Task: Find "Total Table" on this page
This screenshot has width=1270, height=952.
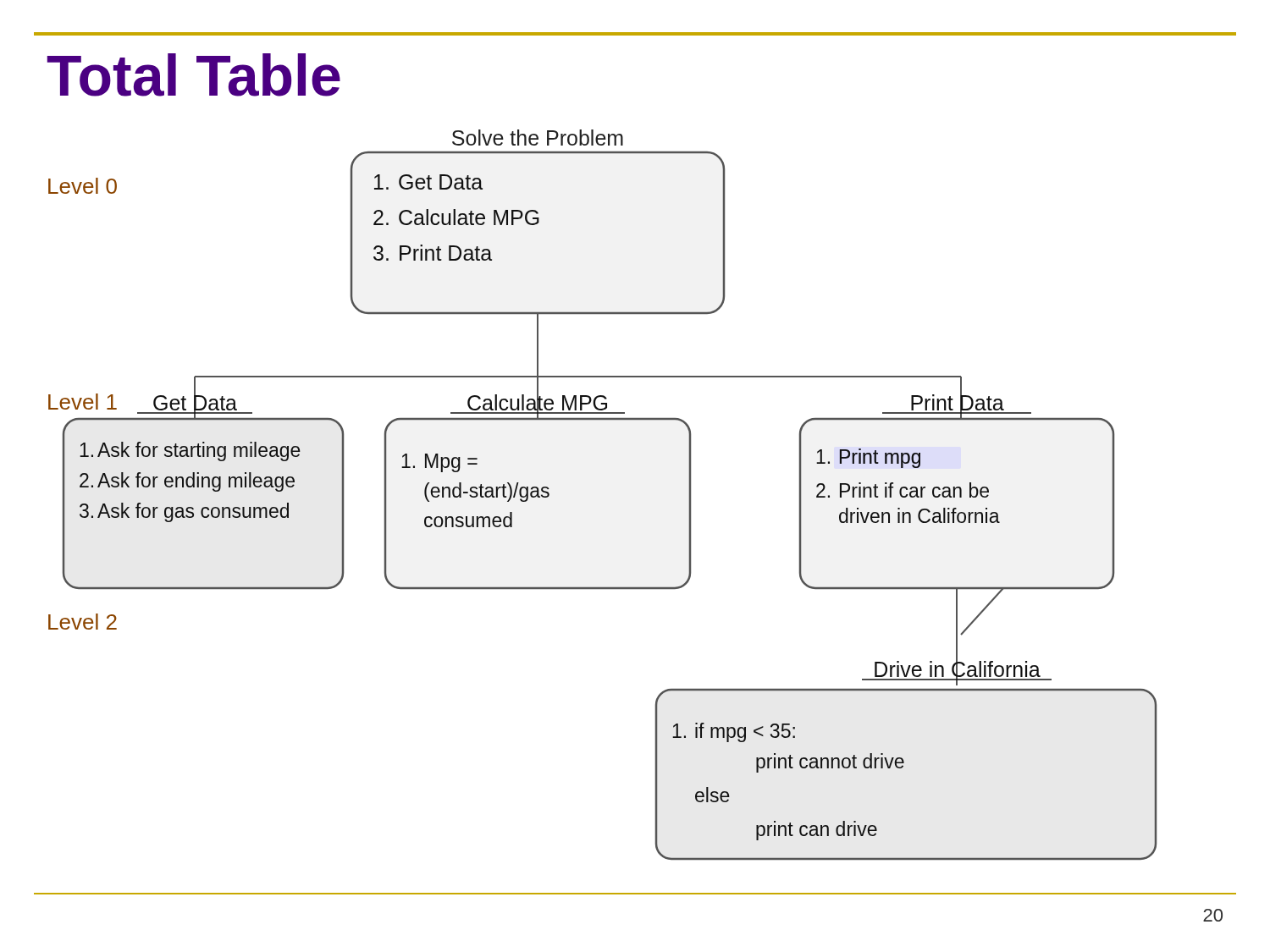Action: tap(194, 76)
